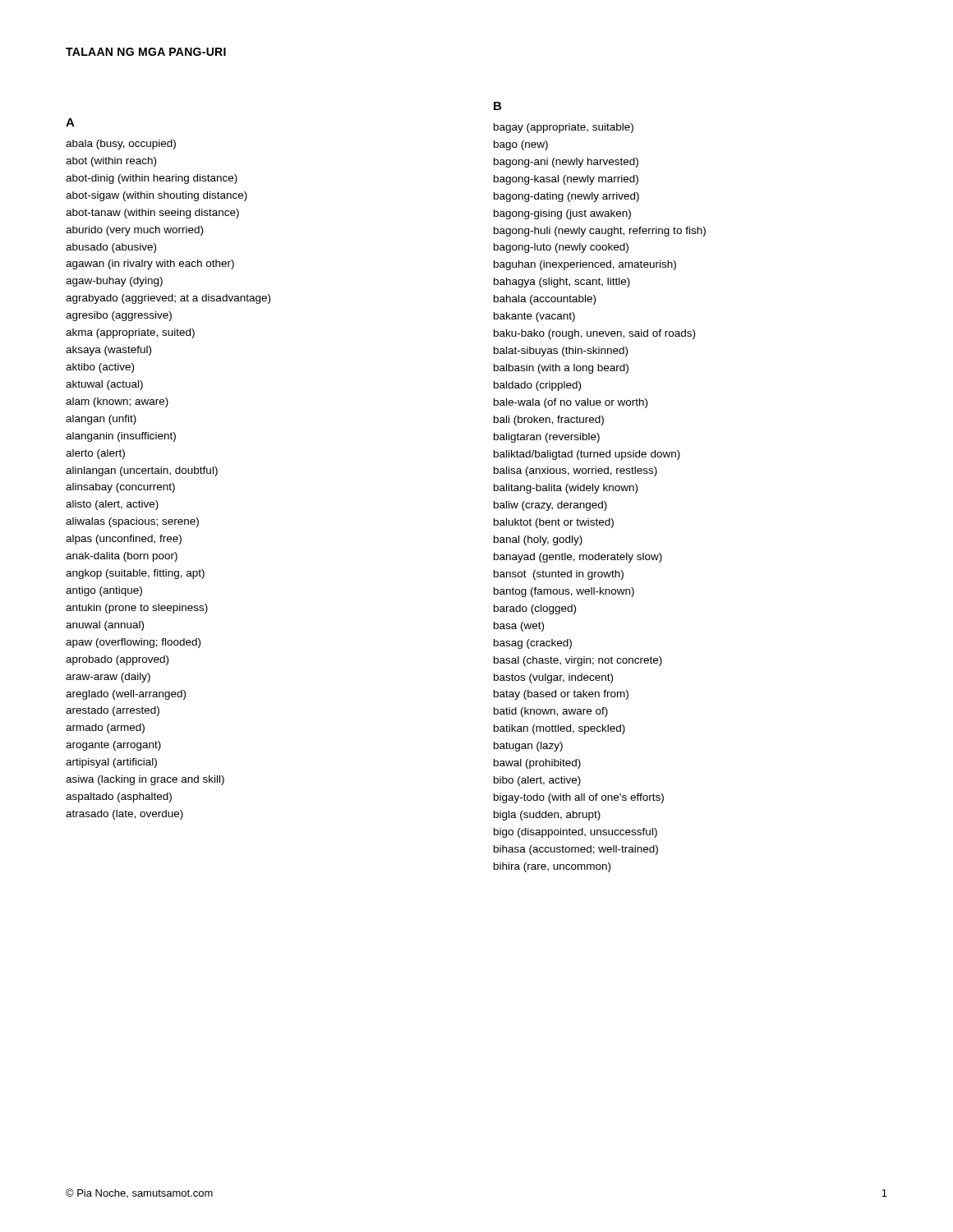Click on the text starting "abot-dinig (within hearing distance)"

(152, 178)
